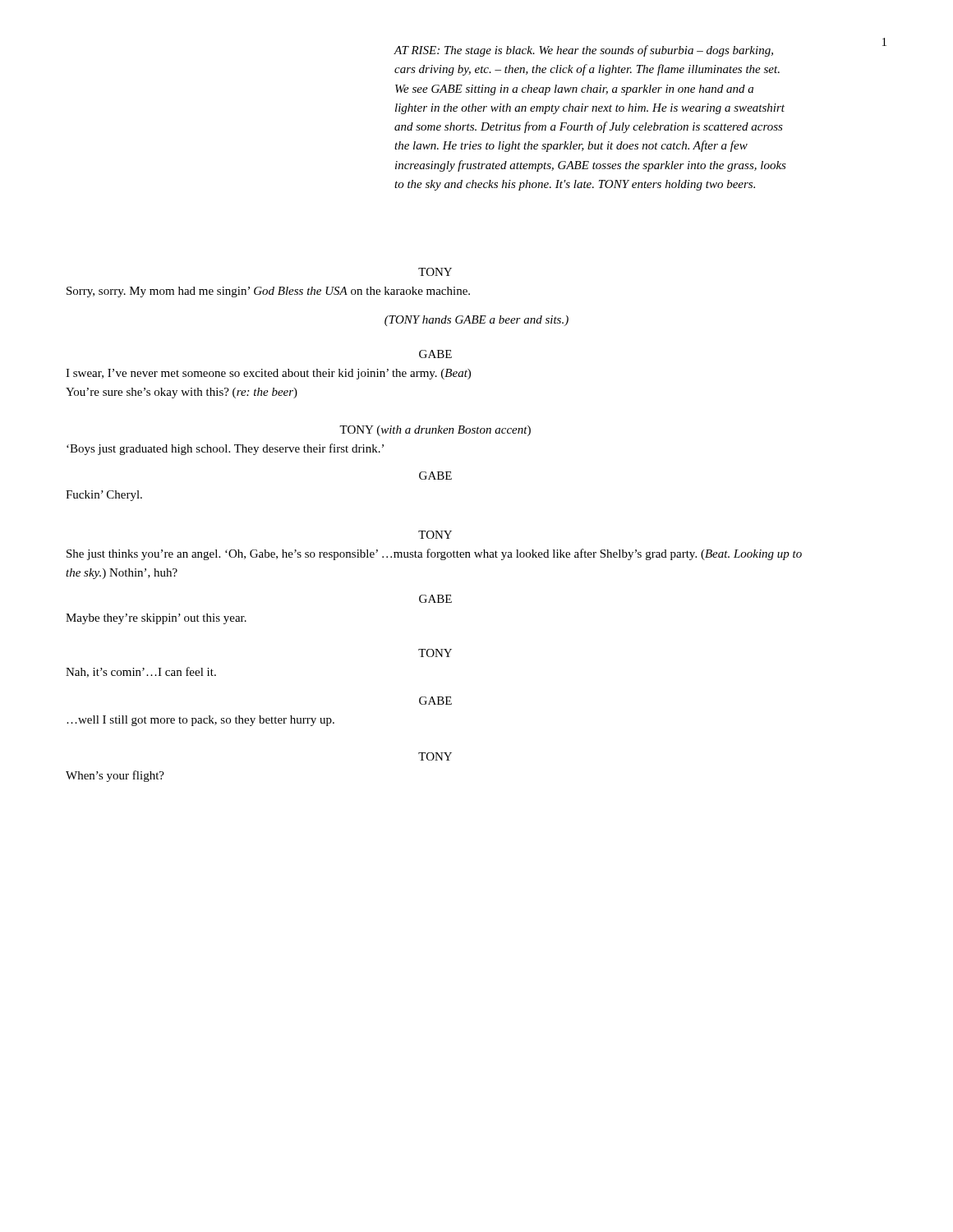Select the text starting "TONY (with a drunken"
This screenshot has width=953, height=1232.
click(435, 439)
